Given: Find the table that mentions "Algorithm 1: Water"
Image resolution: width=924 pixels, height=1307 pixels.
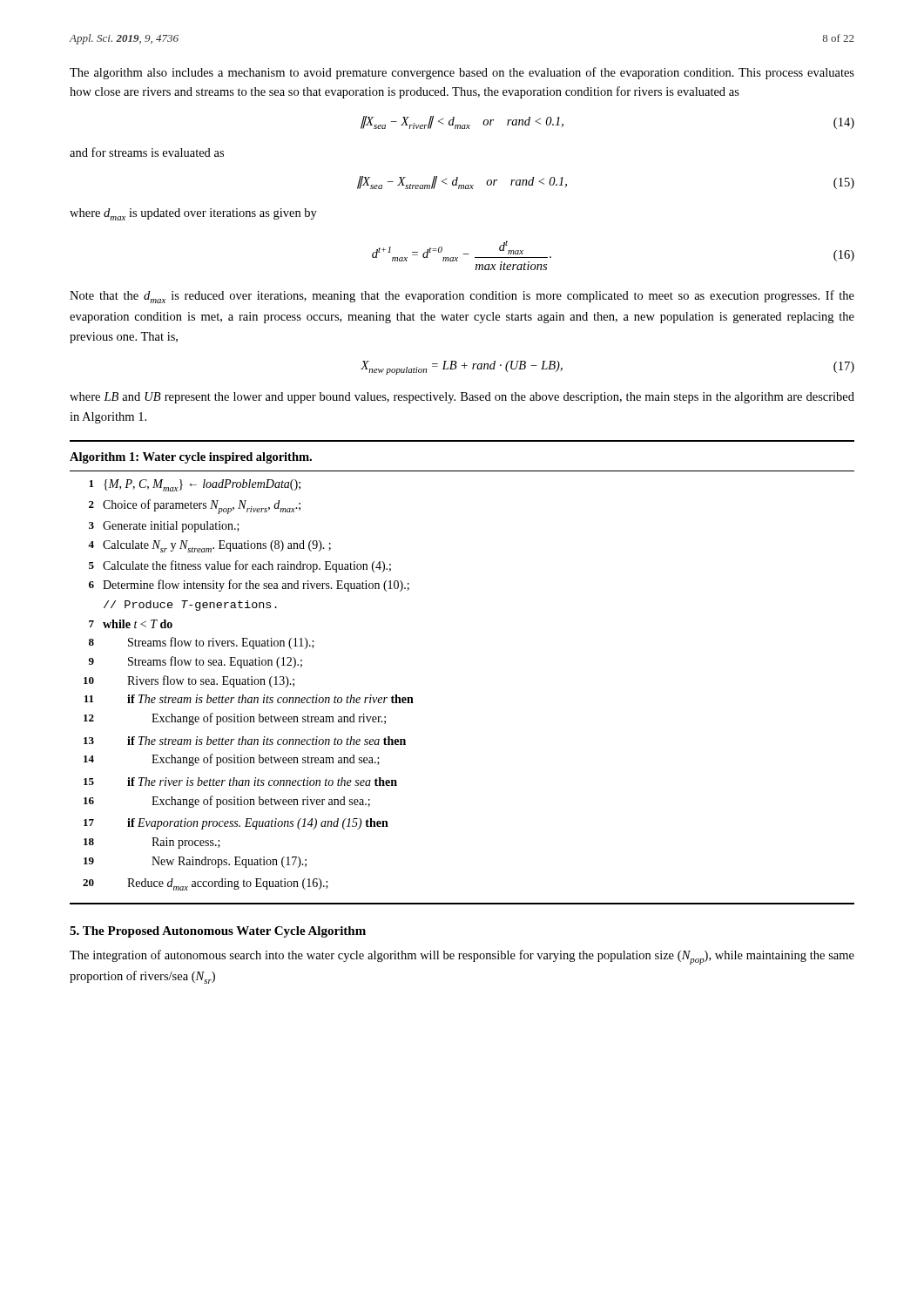Looking at the screenshot, I should click(462, 672).
